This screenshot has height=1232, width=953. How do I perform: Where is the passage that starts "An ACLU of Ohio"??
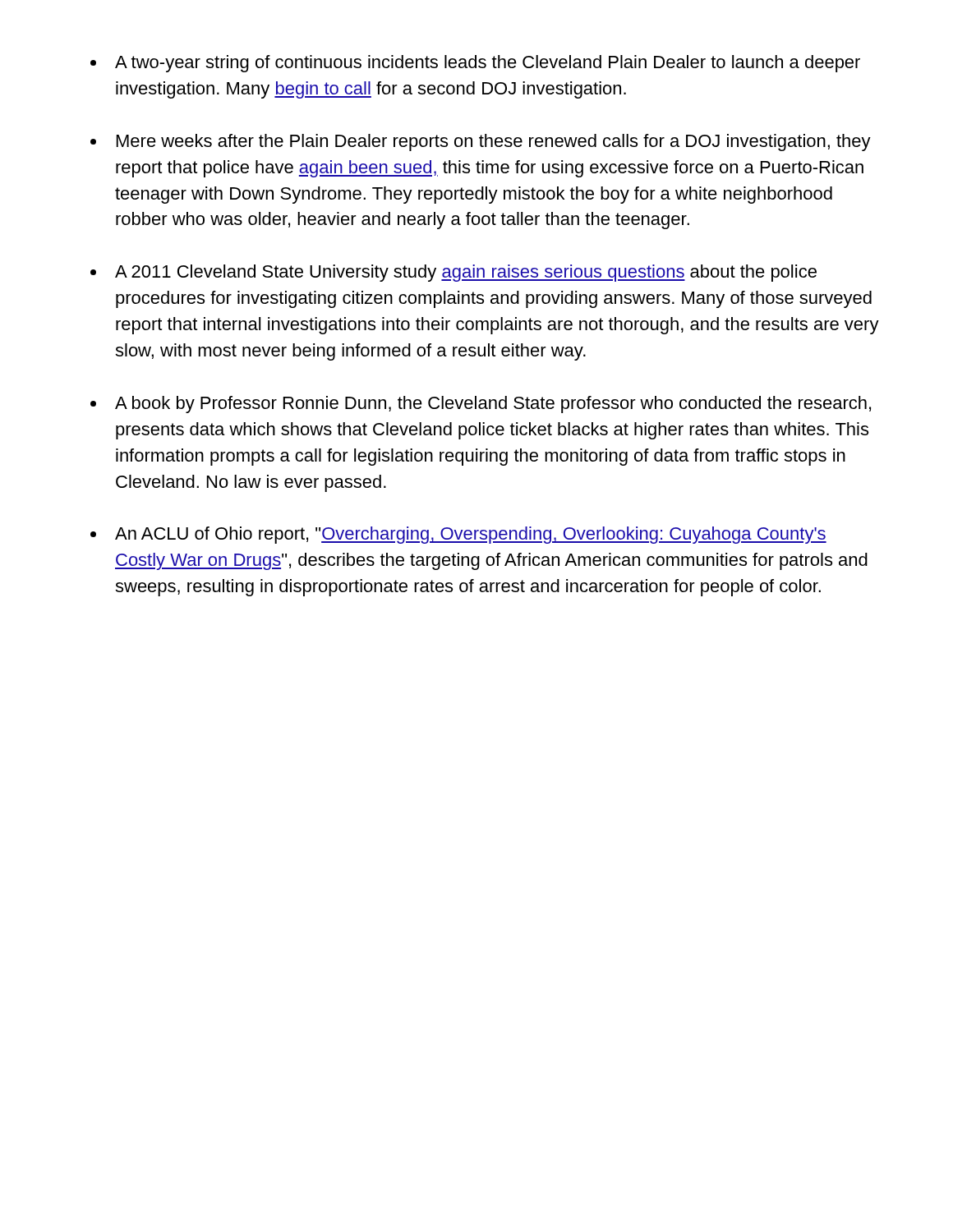(x=493, y=560)
